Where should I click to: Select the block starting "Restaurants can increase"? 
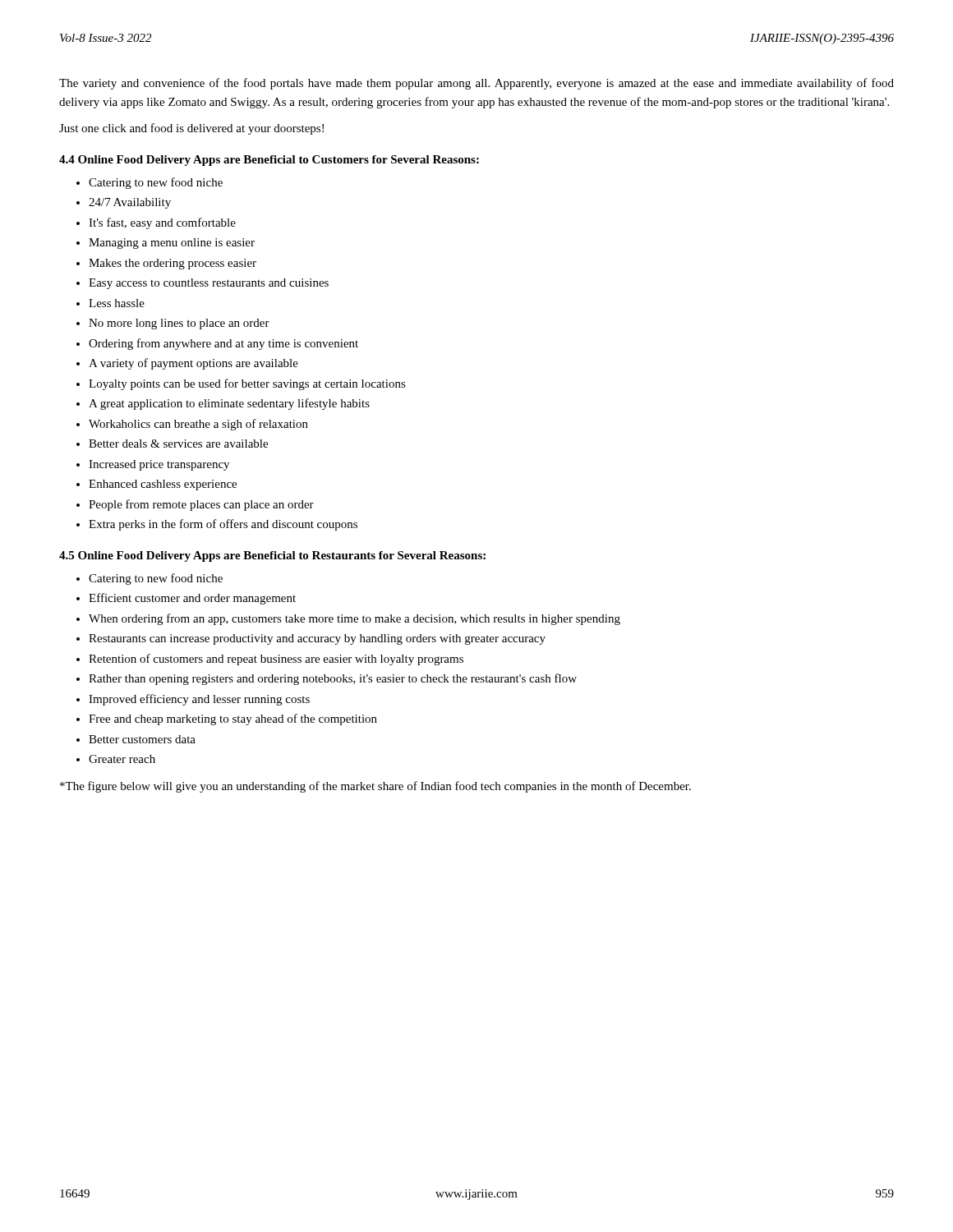click(317, 638)
